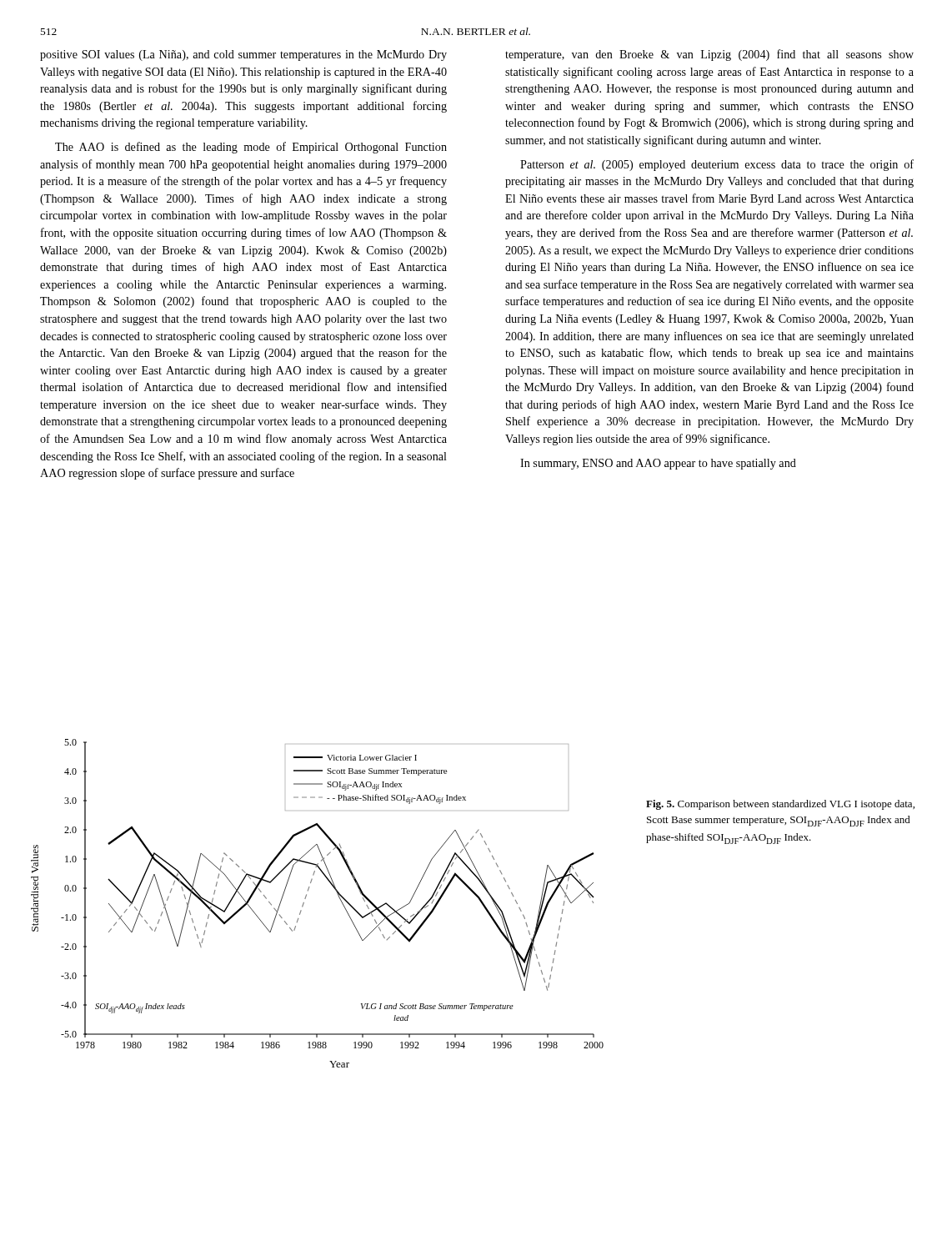This screenshot has width=952, height=1251.
Task: Where is the passage that starts "positive SOI values (La Niña), and"?
Action: click(243, 89)
